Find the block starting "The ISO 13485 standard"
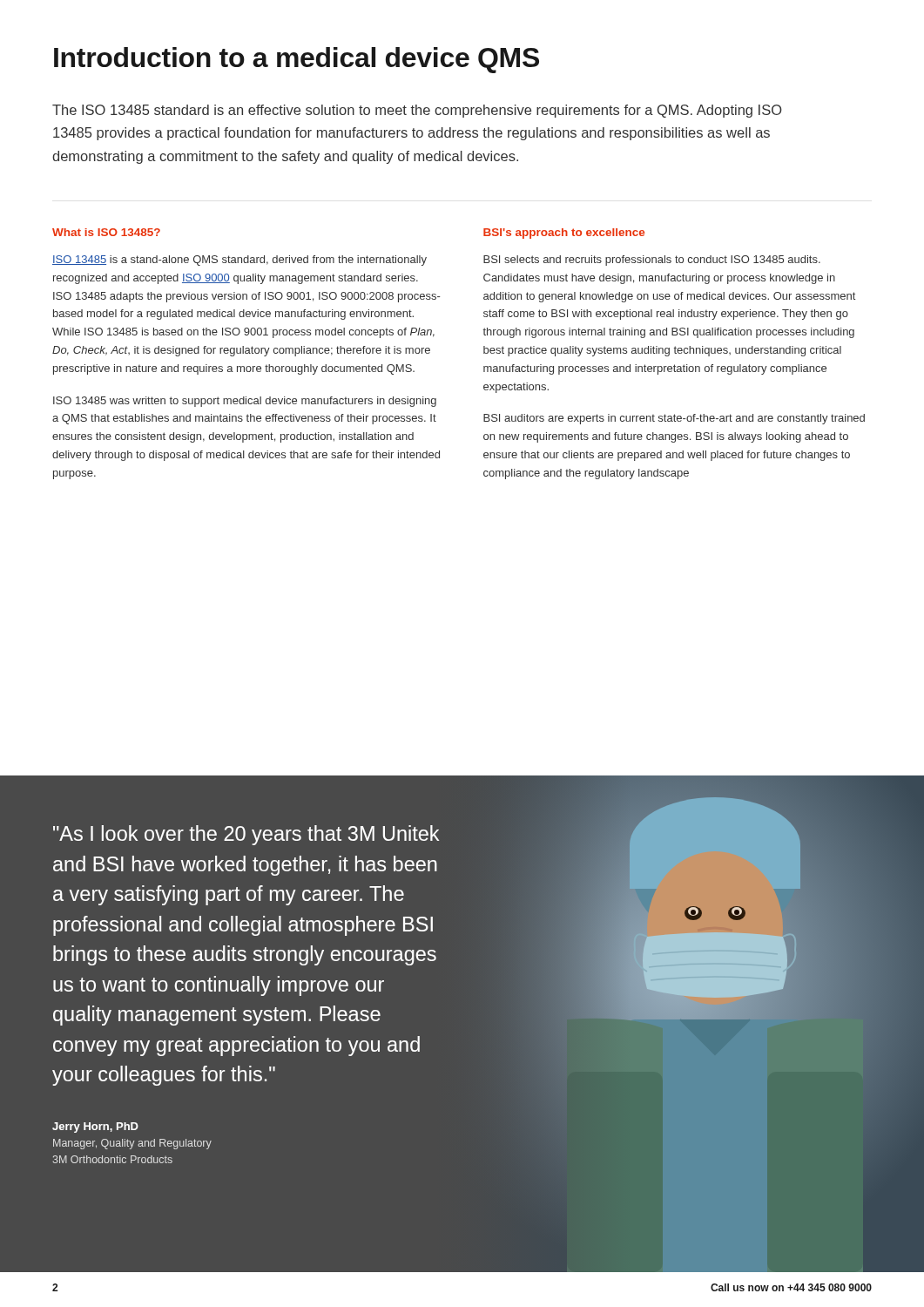Viewport: 924px width, 1307px height. [435, 133]
